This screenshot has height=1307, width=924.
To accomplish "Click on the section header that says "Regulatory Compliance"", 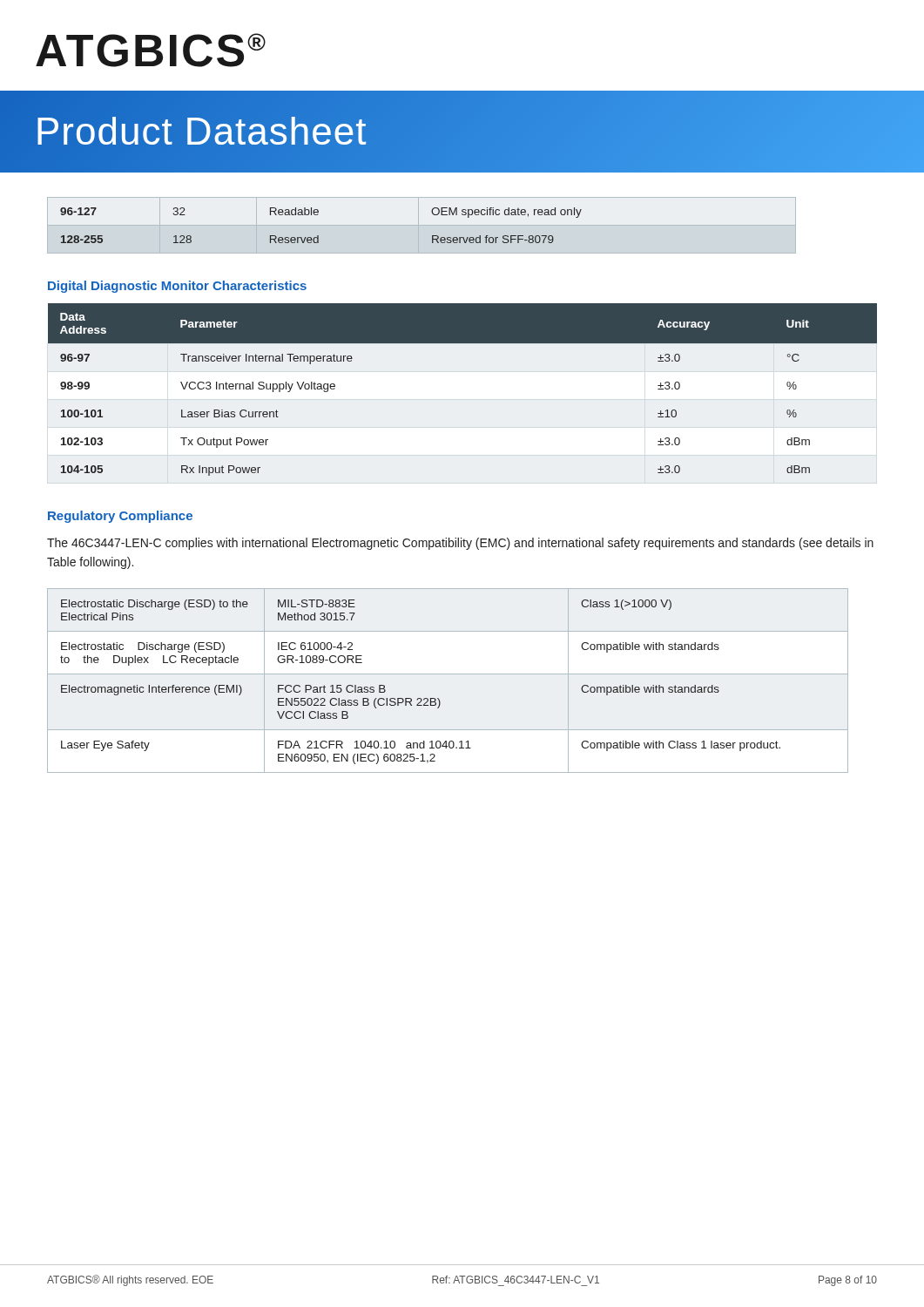I will [120, 515].
